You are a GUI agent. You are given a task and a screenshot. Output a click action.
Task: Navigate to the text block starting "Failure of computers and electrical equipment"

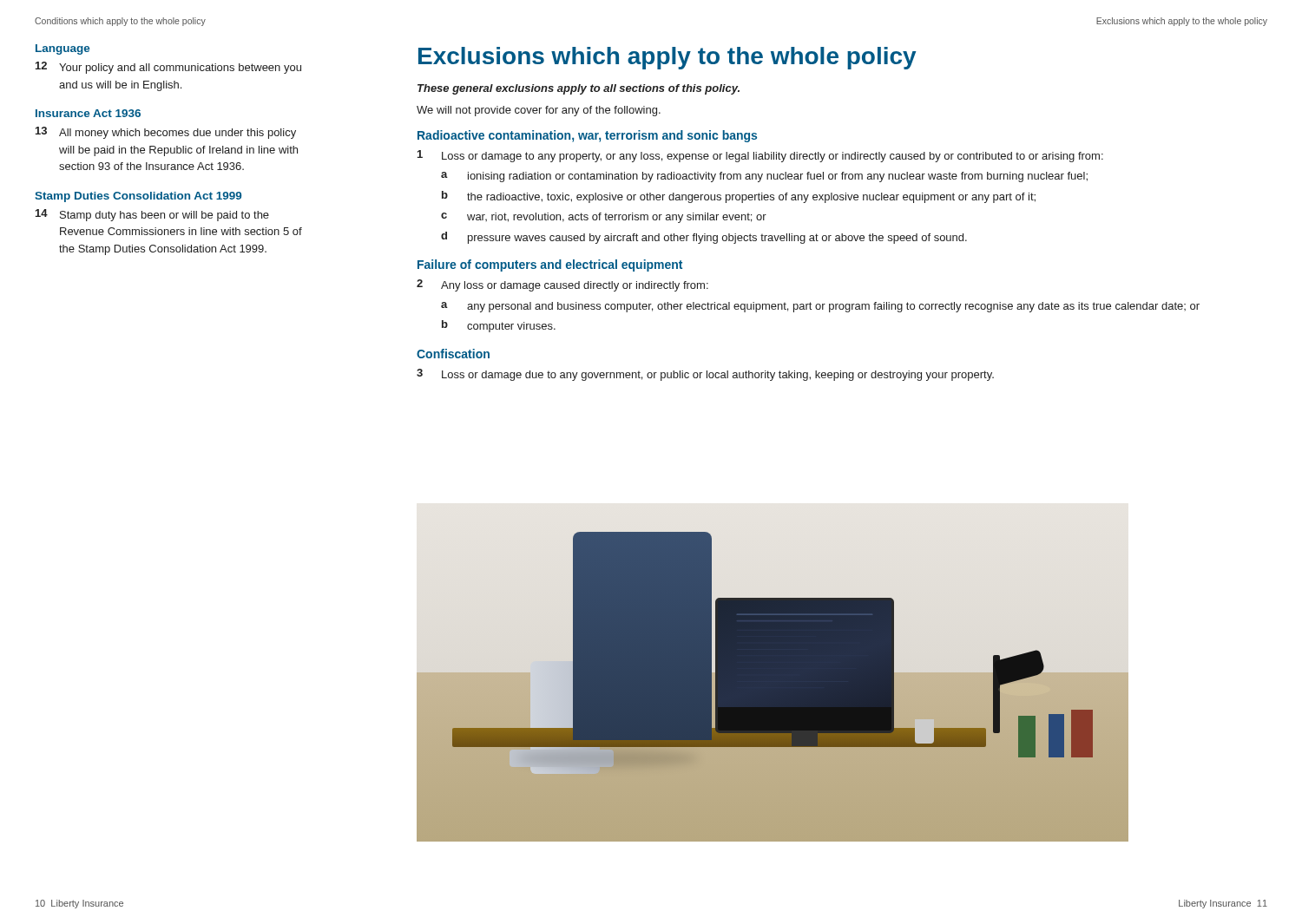[550, 265]
